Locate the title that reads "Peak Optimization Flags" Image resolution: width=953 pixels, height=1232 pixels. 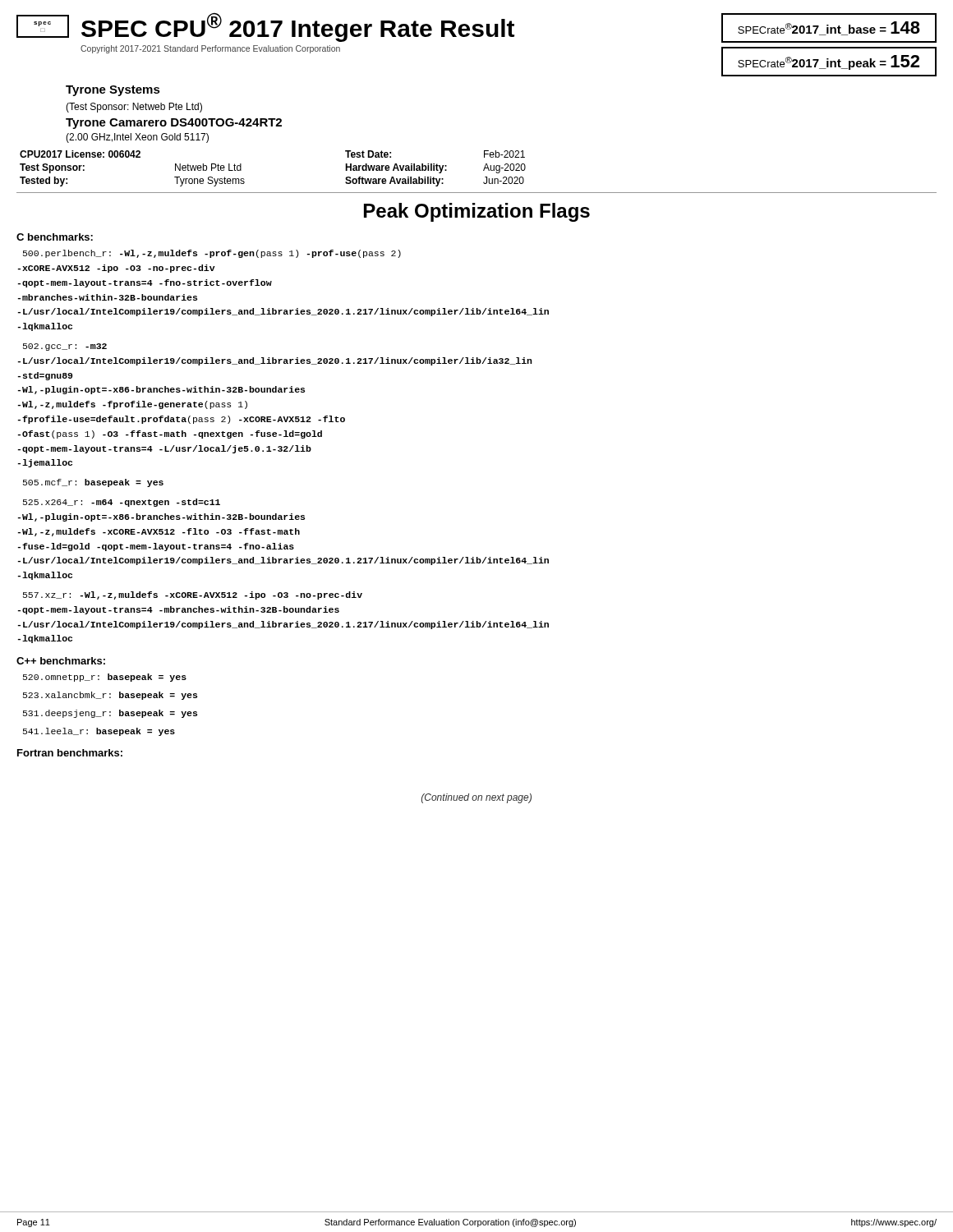(476, 211)
